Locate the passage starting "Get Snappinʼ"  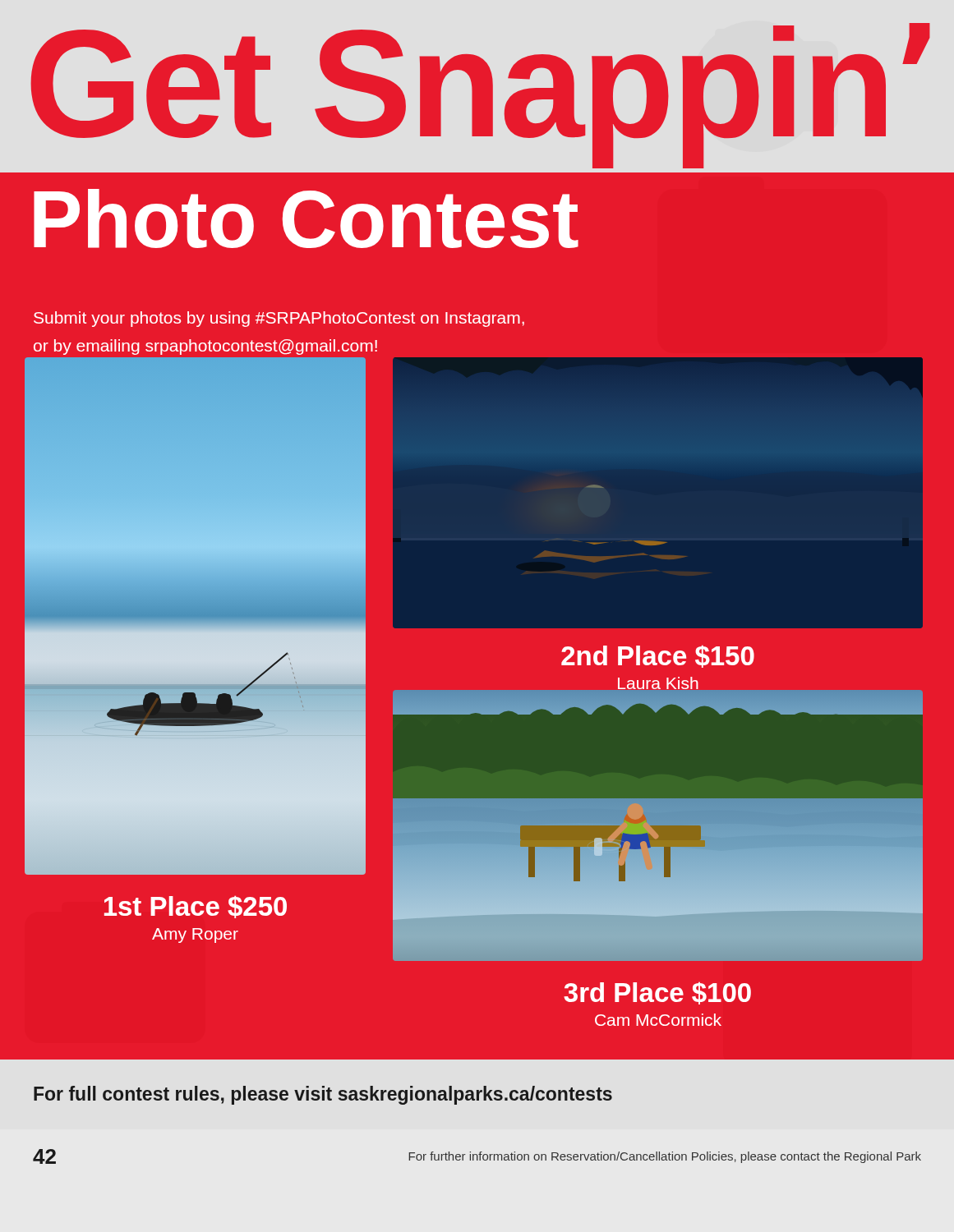click(x=477, y=86)
